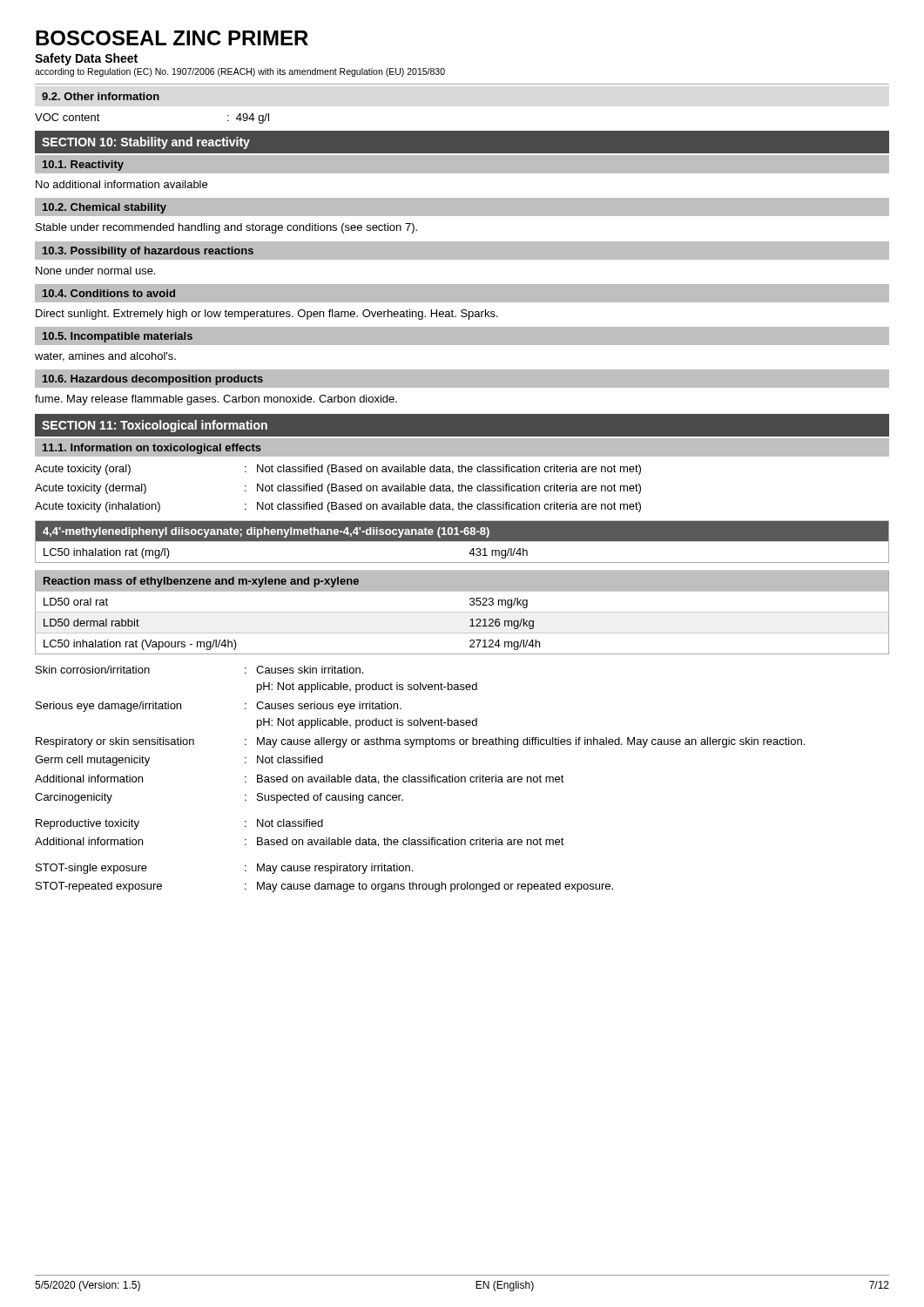Select the table that reads "431 mg/l/4h"

(462, 541)
